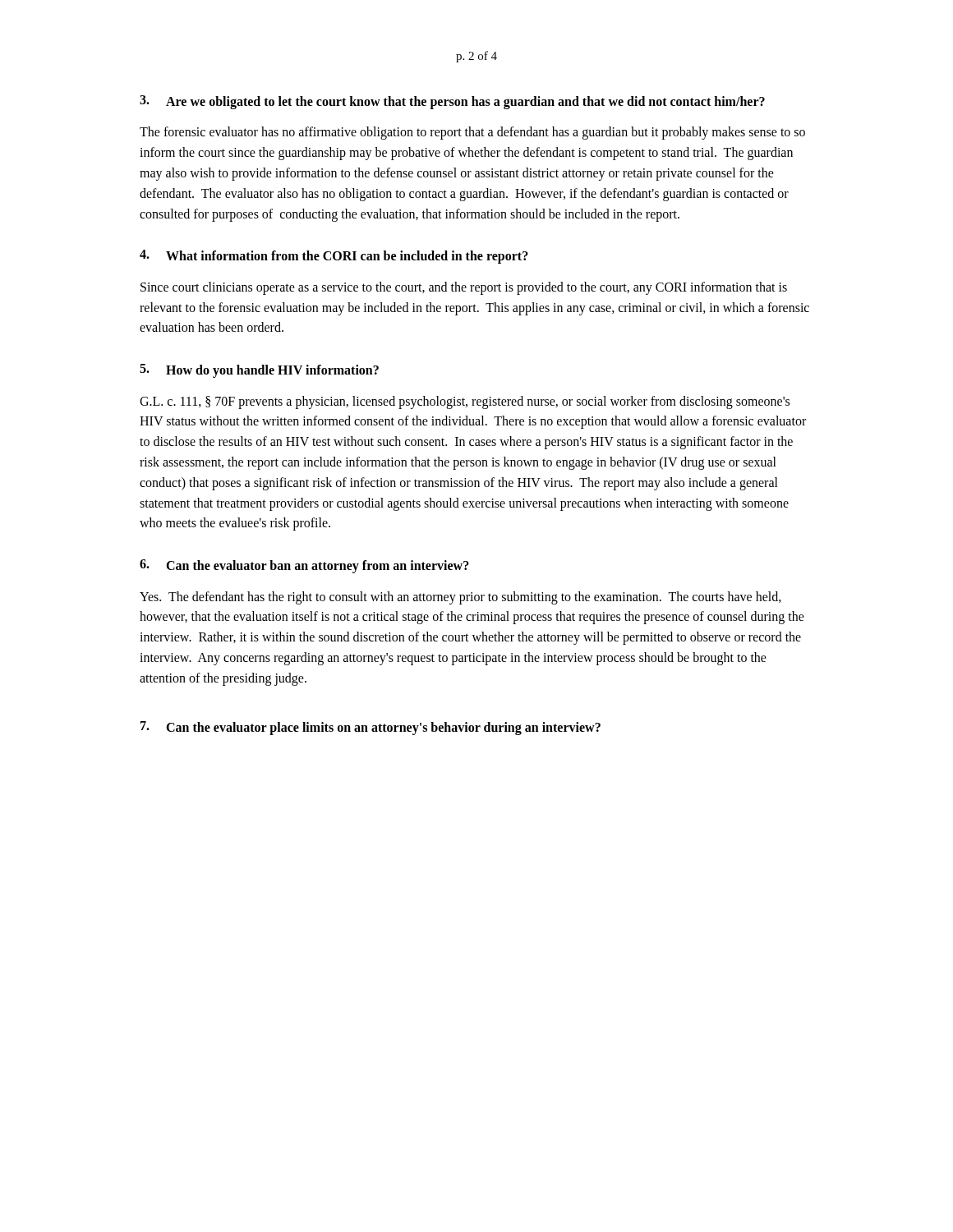
Task: Click the passage that begins "Since court clinicians"
Action: point(475,307)
